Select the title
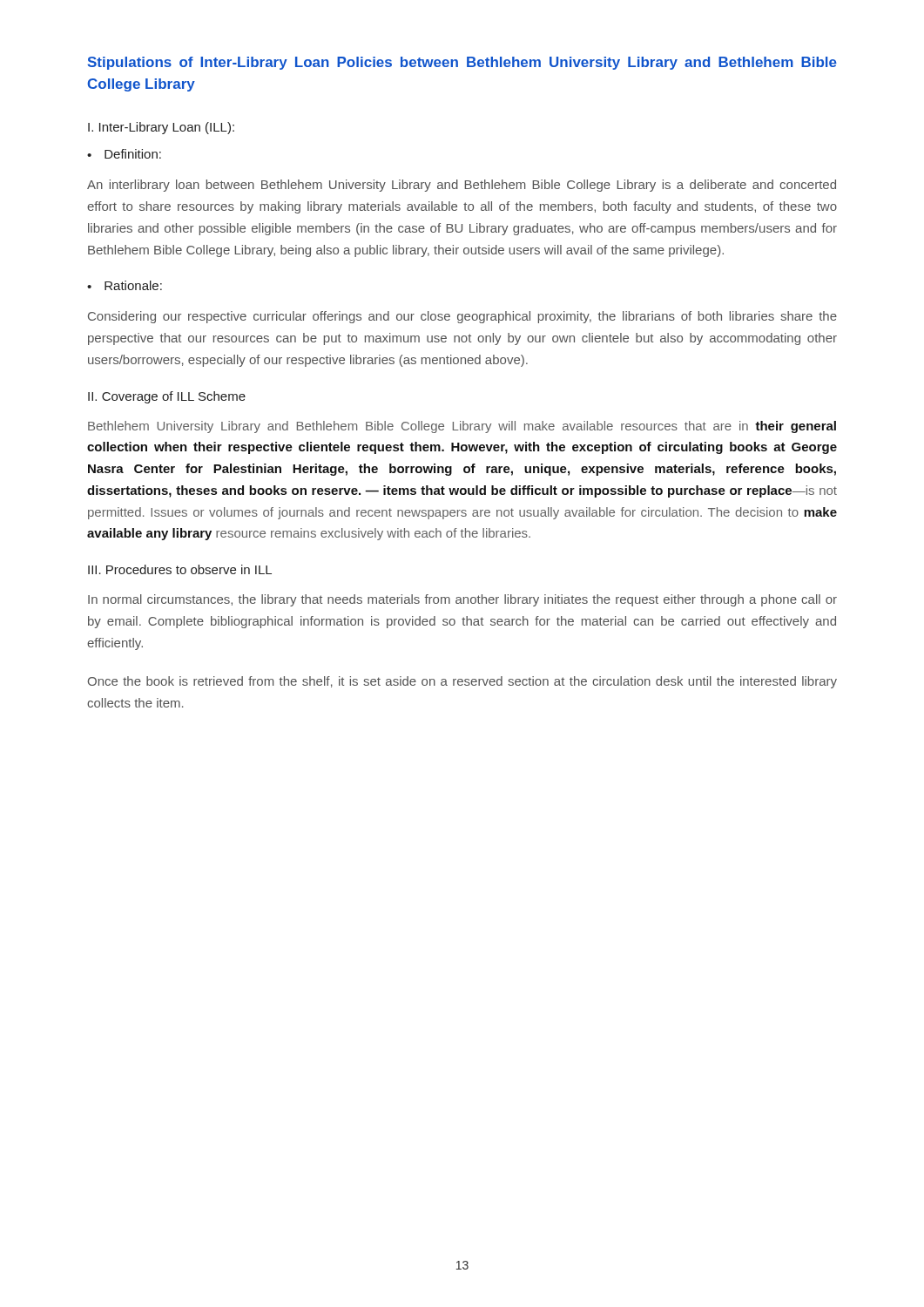Viewport: 924px width, 1307px height. click(462, 73)
